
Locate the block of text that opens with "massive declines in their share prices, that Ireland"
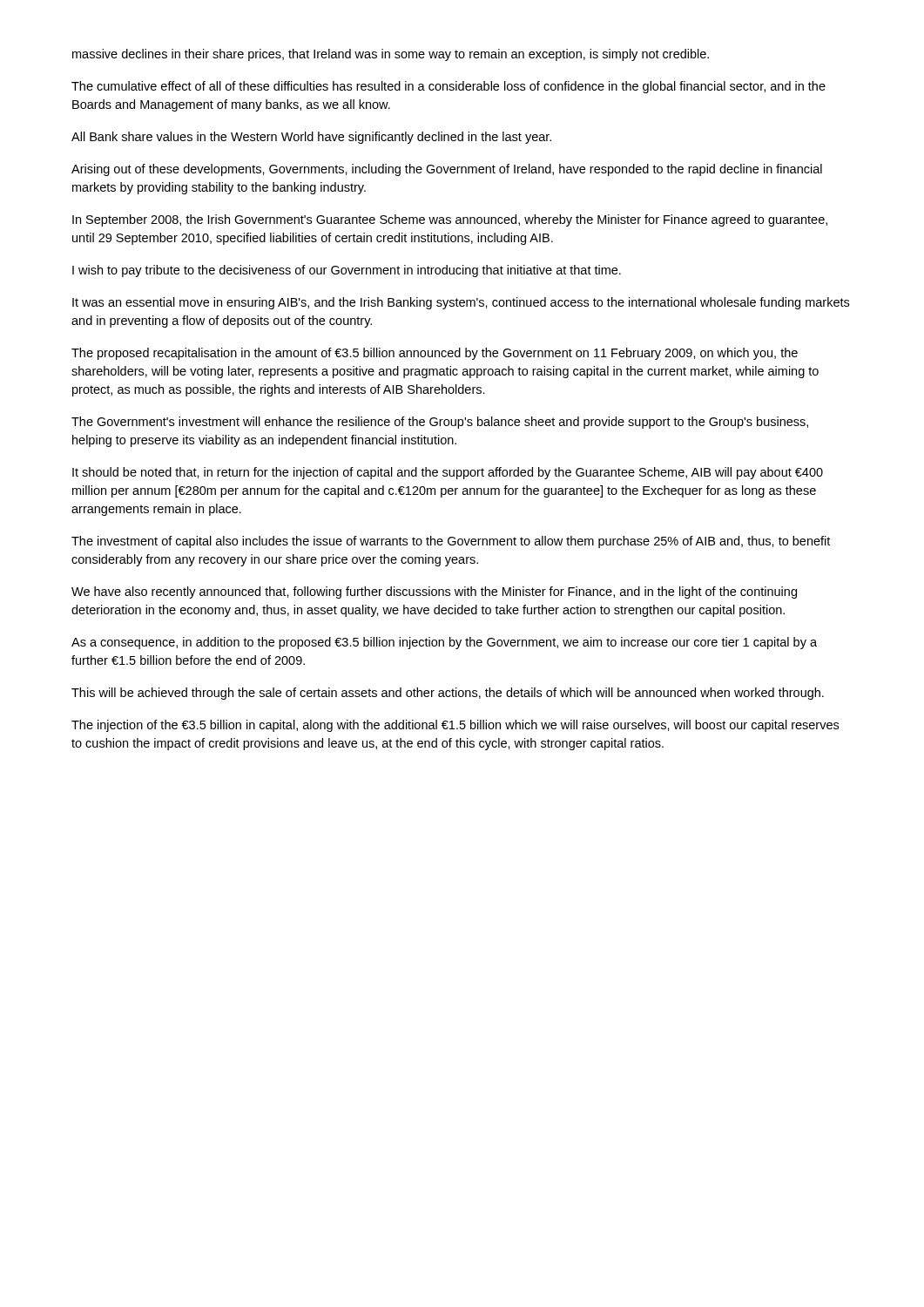(391, 54)
